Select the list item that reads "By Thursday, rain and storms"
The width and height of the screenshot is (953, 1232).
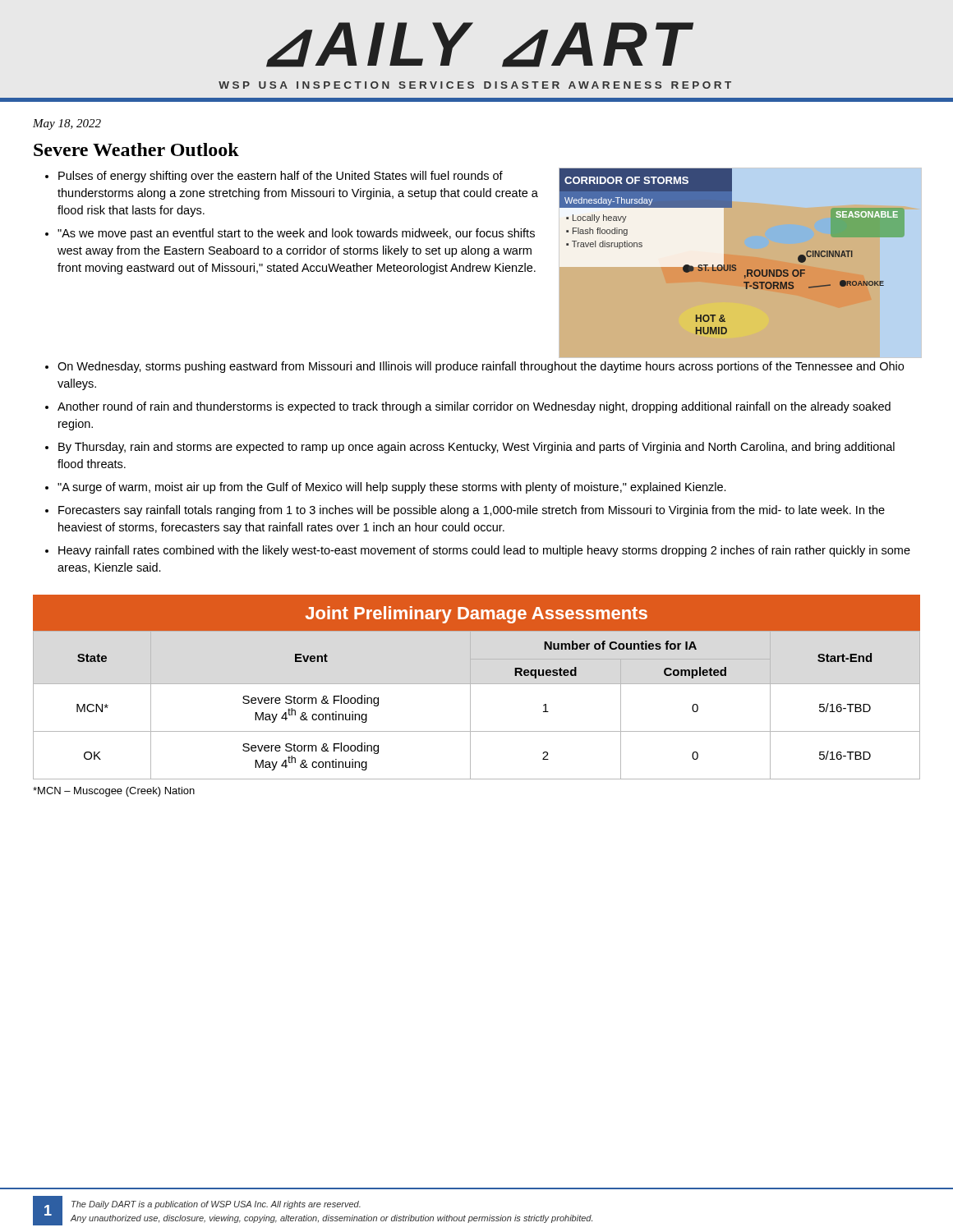pos(476,455)
